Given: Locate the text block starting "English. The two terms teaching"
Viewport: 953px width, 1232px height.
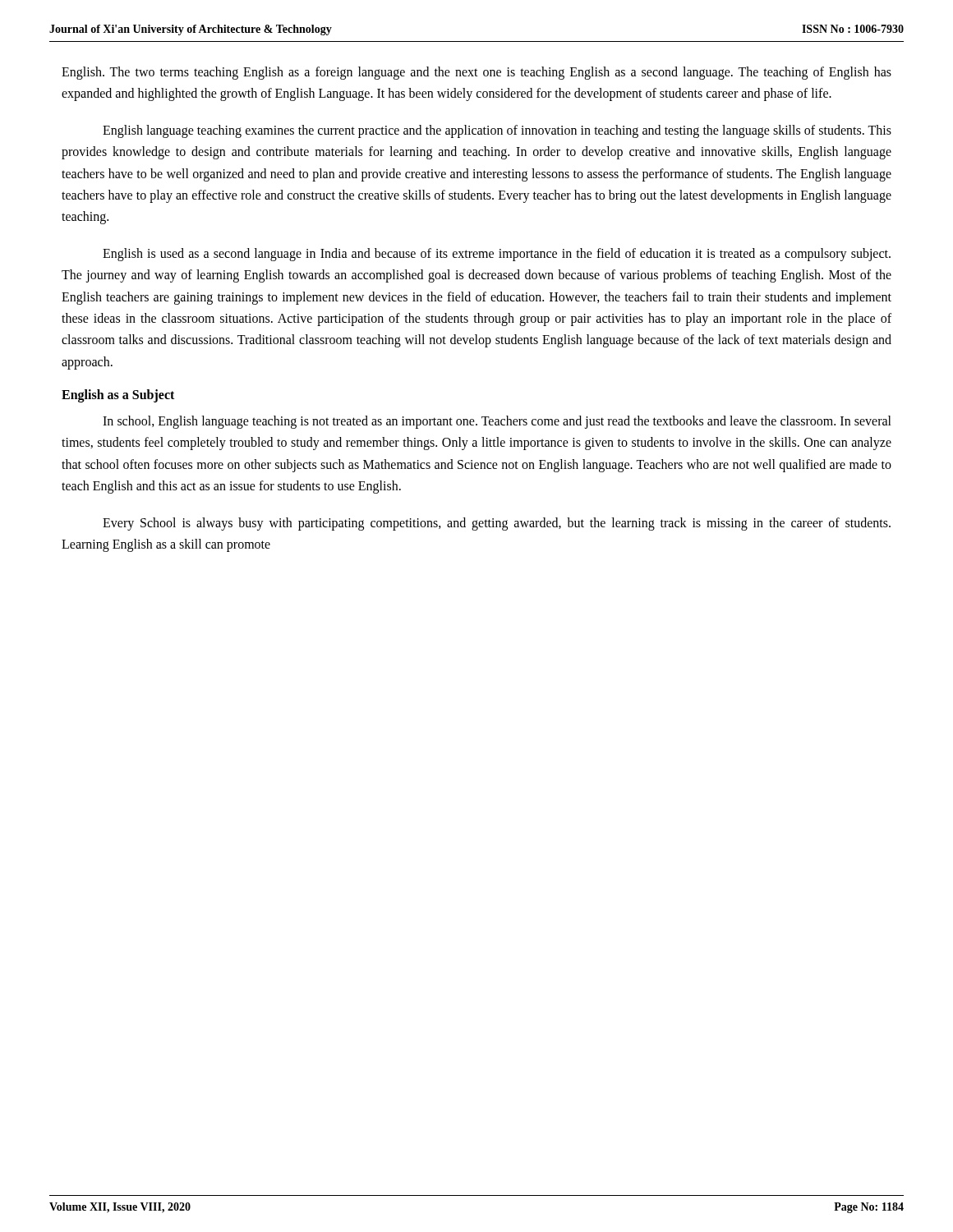Looking at the screenshot, I should [476, 83].
